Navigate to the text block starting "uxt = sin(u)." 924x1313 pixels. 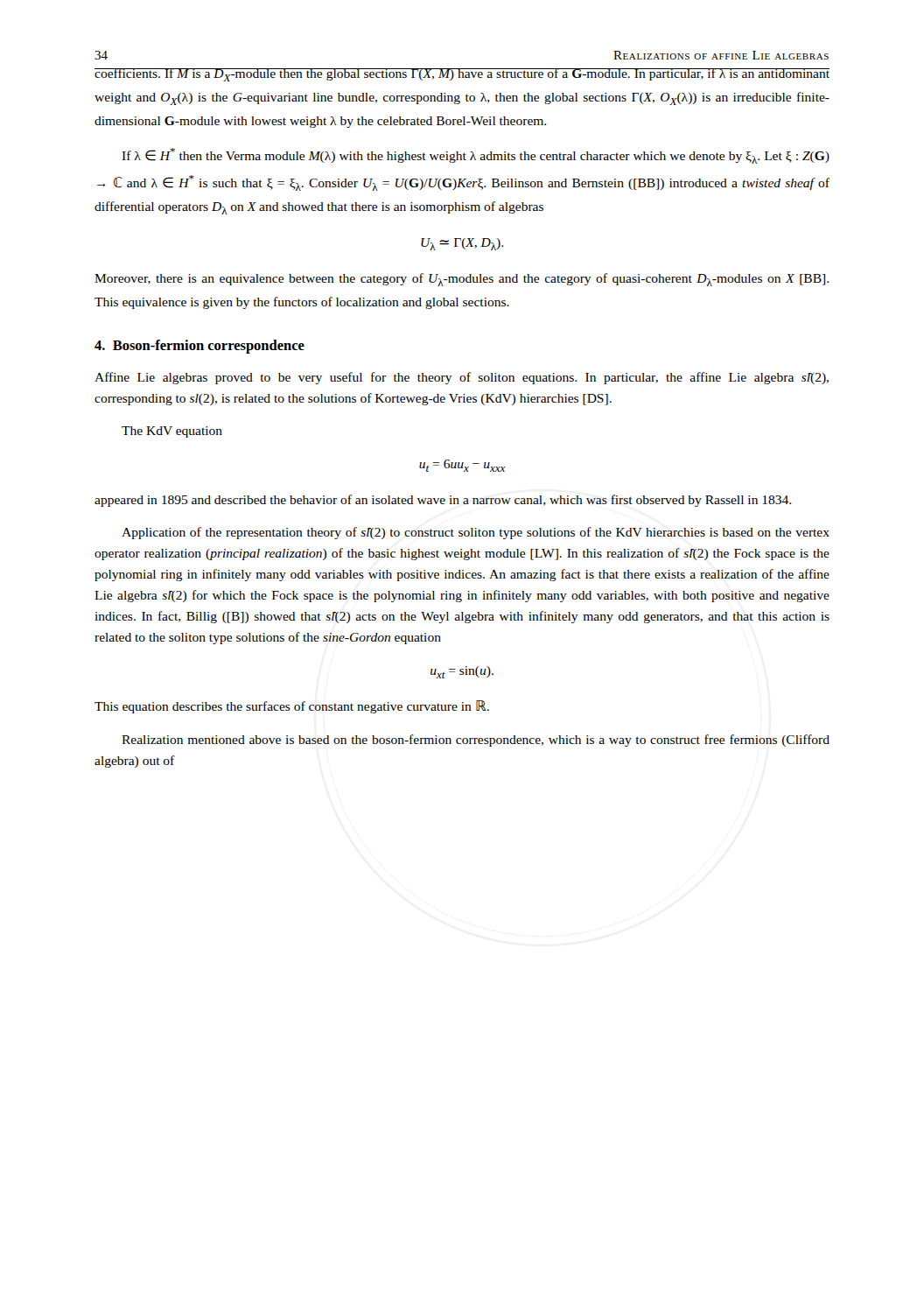coord(462,672)
